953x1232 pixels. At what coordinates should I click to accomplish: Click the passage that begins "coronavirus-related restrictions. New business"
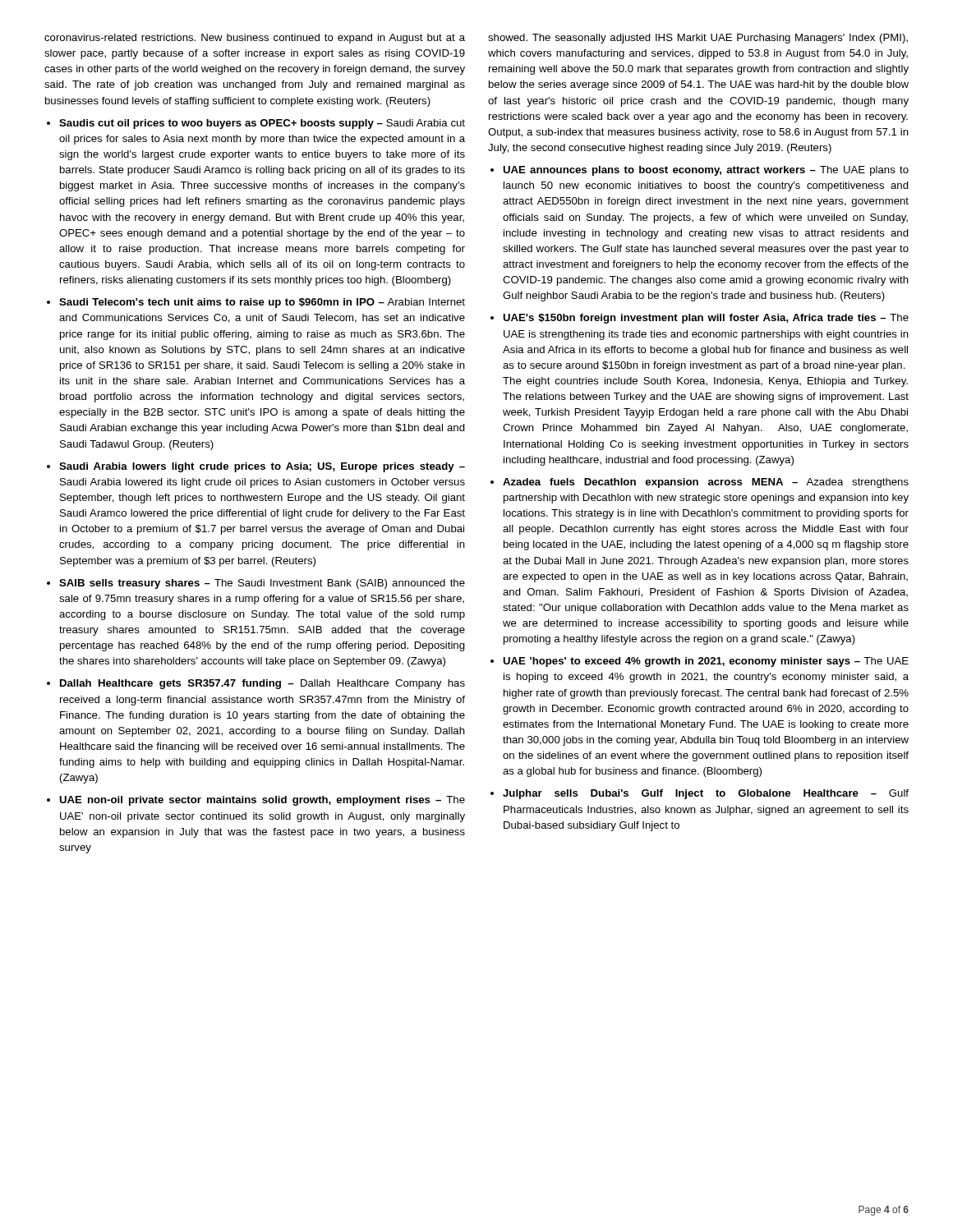pos(255,69)
